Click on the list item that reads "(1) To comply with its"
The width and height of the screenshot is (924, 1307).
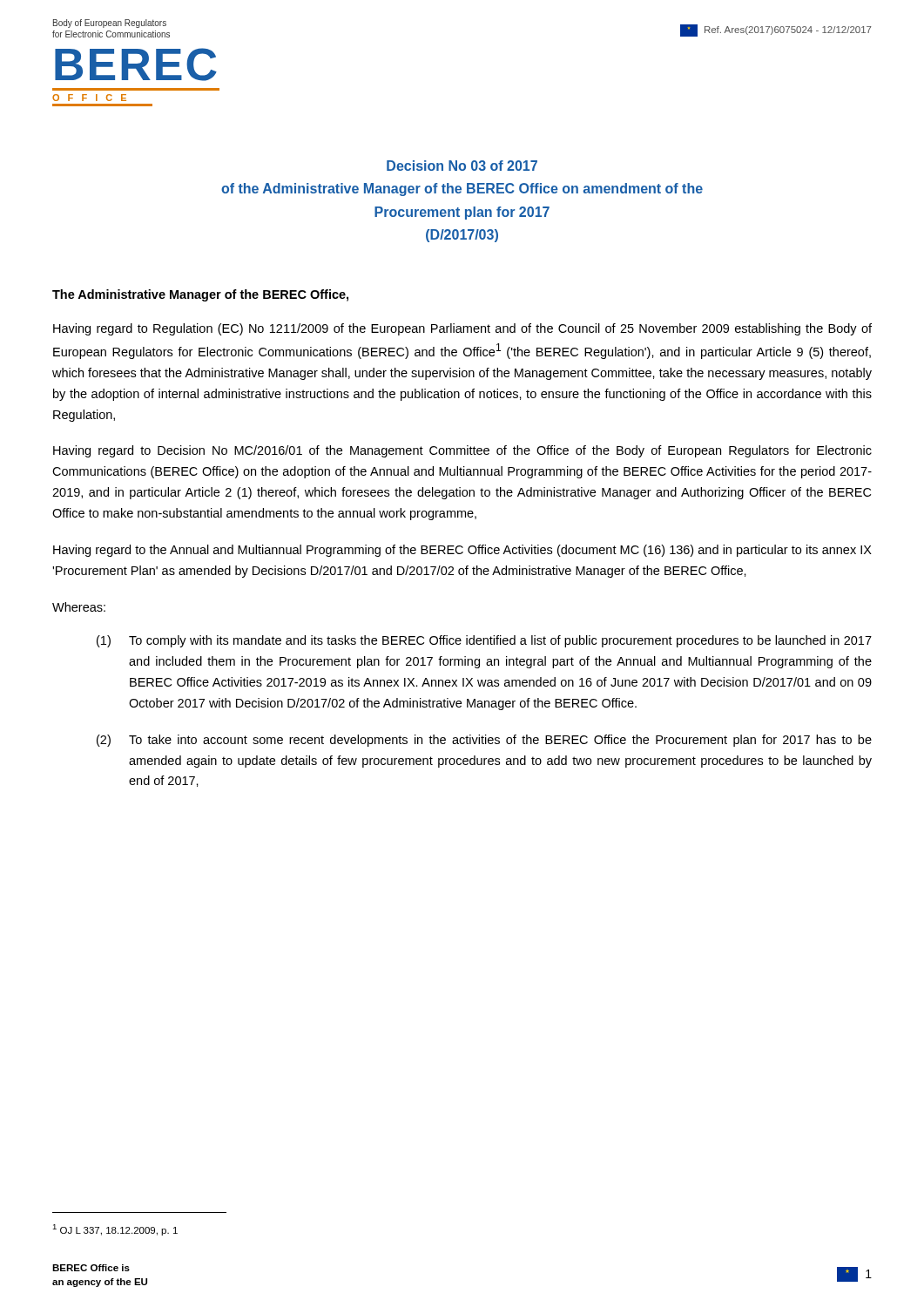484,672
